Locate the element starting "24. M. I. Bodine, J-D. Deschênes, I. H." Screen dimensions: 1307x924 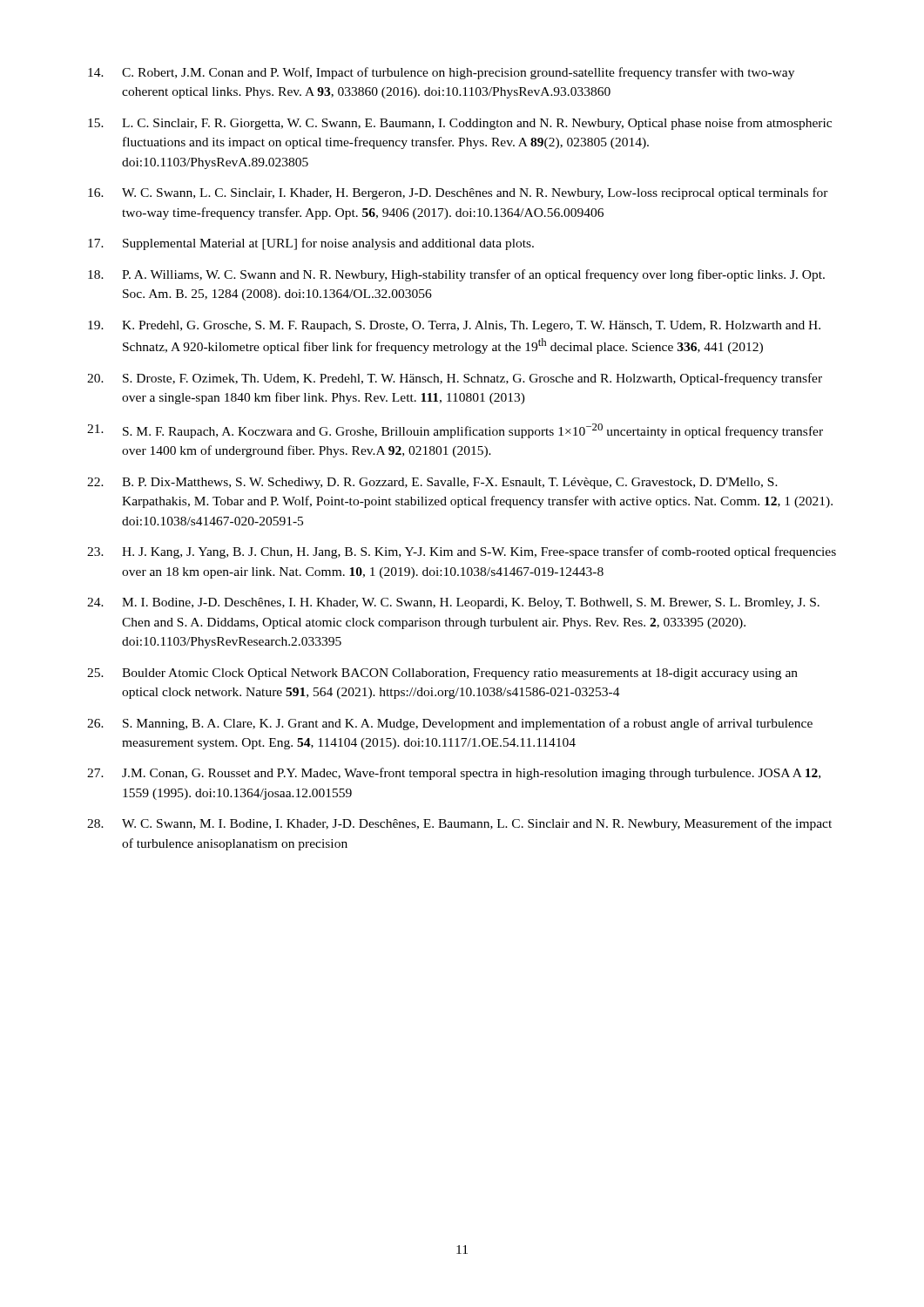(462, 622)
